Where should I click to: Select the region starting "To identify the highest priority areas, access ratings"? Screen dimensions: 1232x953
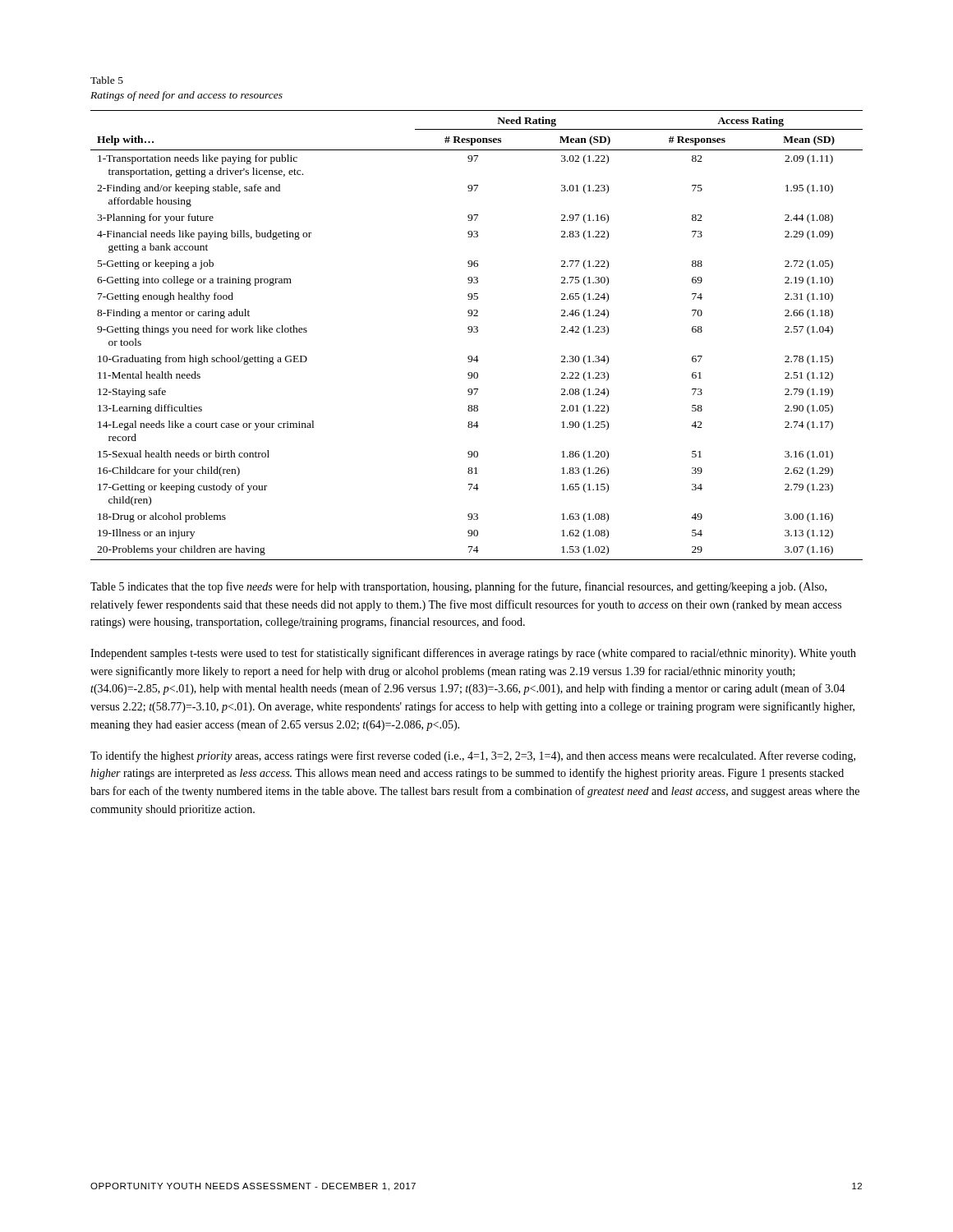point(475,782)
